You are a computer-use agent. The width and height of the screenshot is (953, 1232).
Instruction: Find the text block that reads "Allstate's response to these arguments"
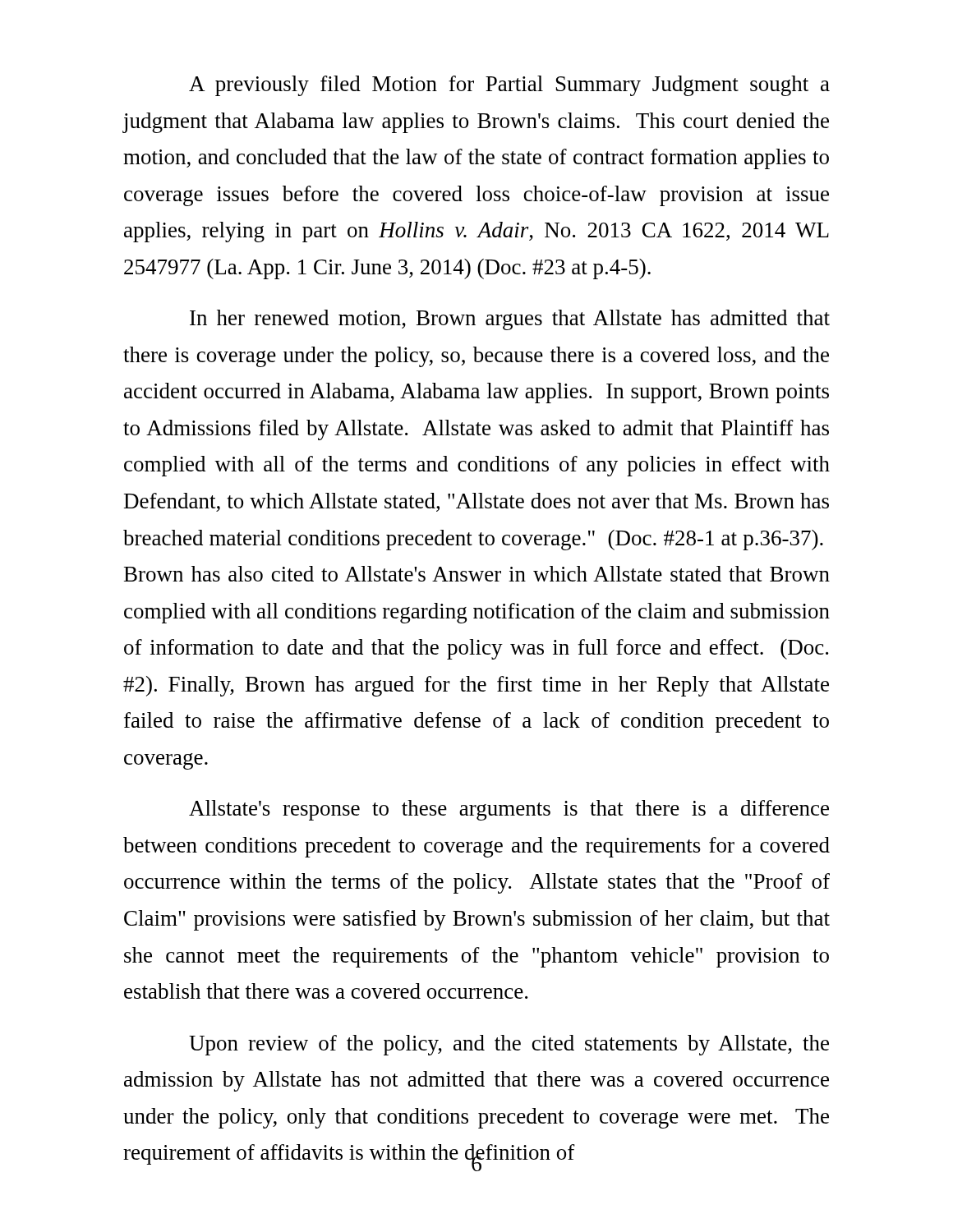(x=476, y=900)
